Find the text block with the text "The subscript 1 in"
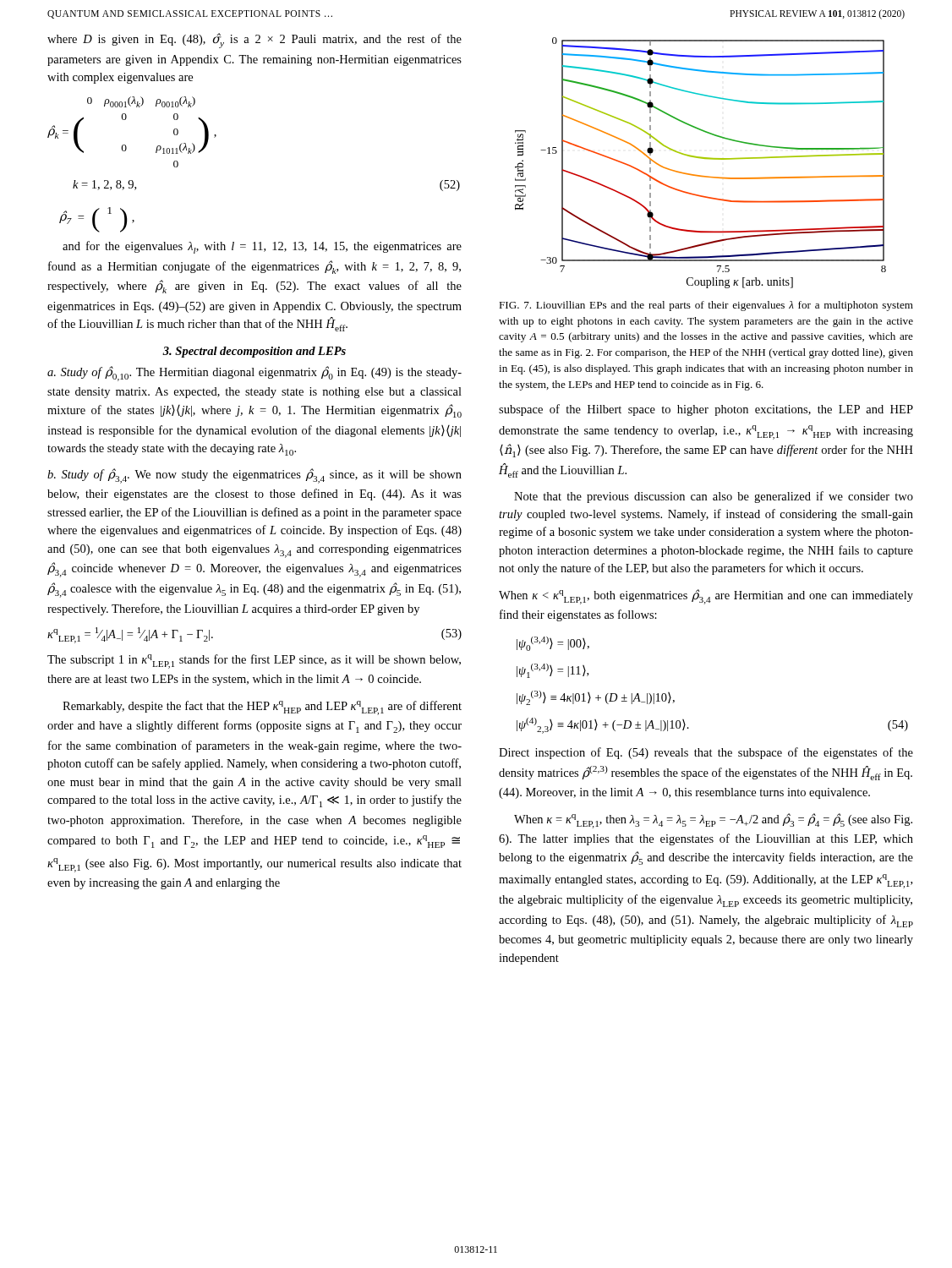Image resolution: width=952 pixels, height=1268 pixels. tap(254, 668)
